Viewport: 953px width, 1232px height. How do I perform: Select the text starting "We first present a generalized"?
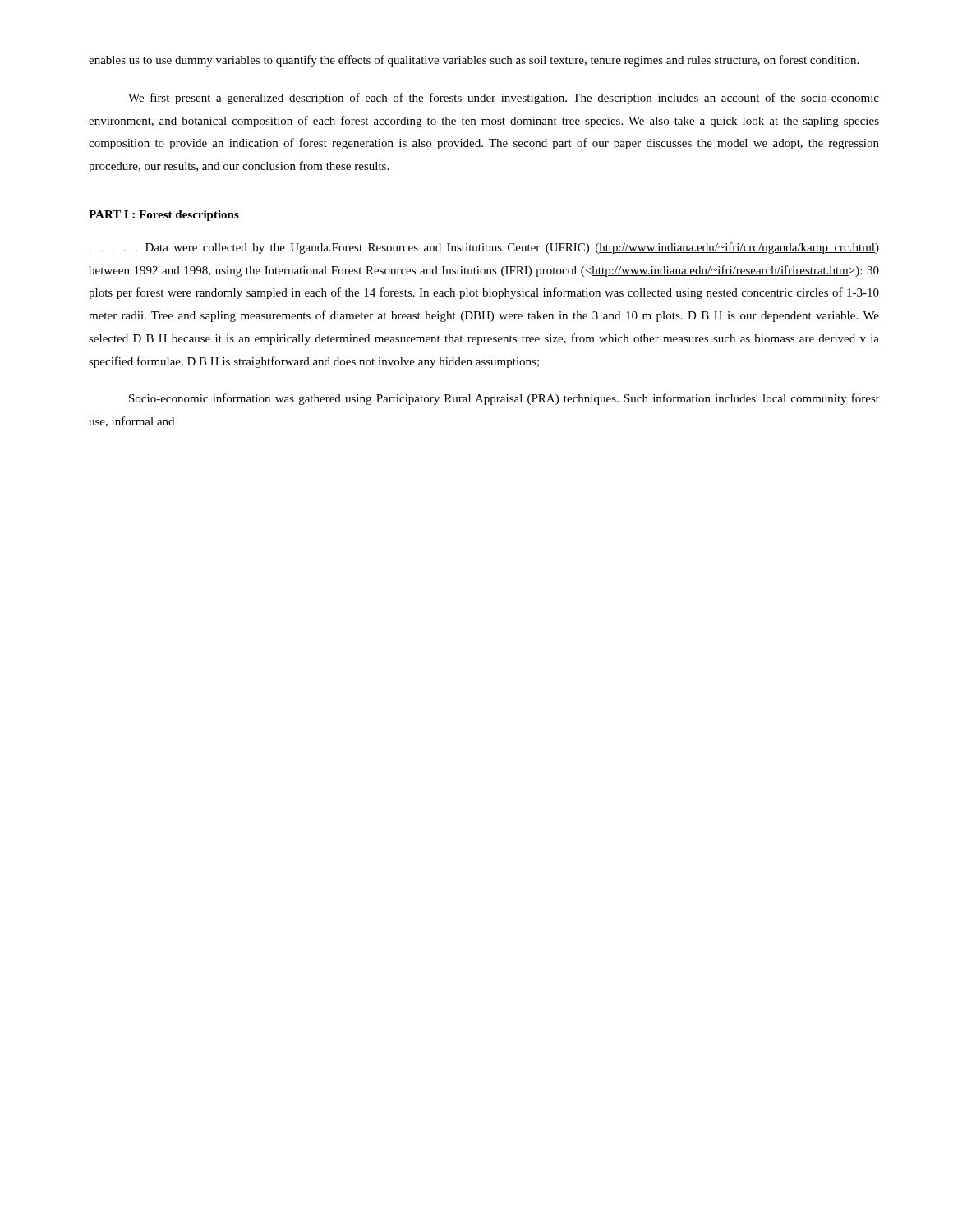(x=484, y=132)
